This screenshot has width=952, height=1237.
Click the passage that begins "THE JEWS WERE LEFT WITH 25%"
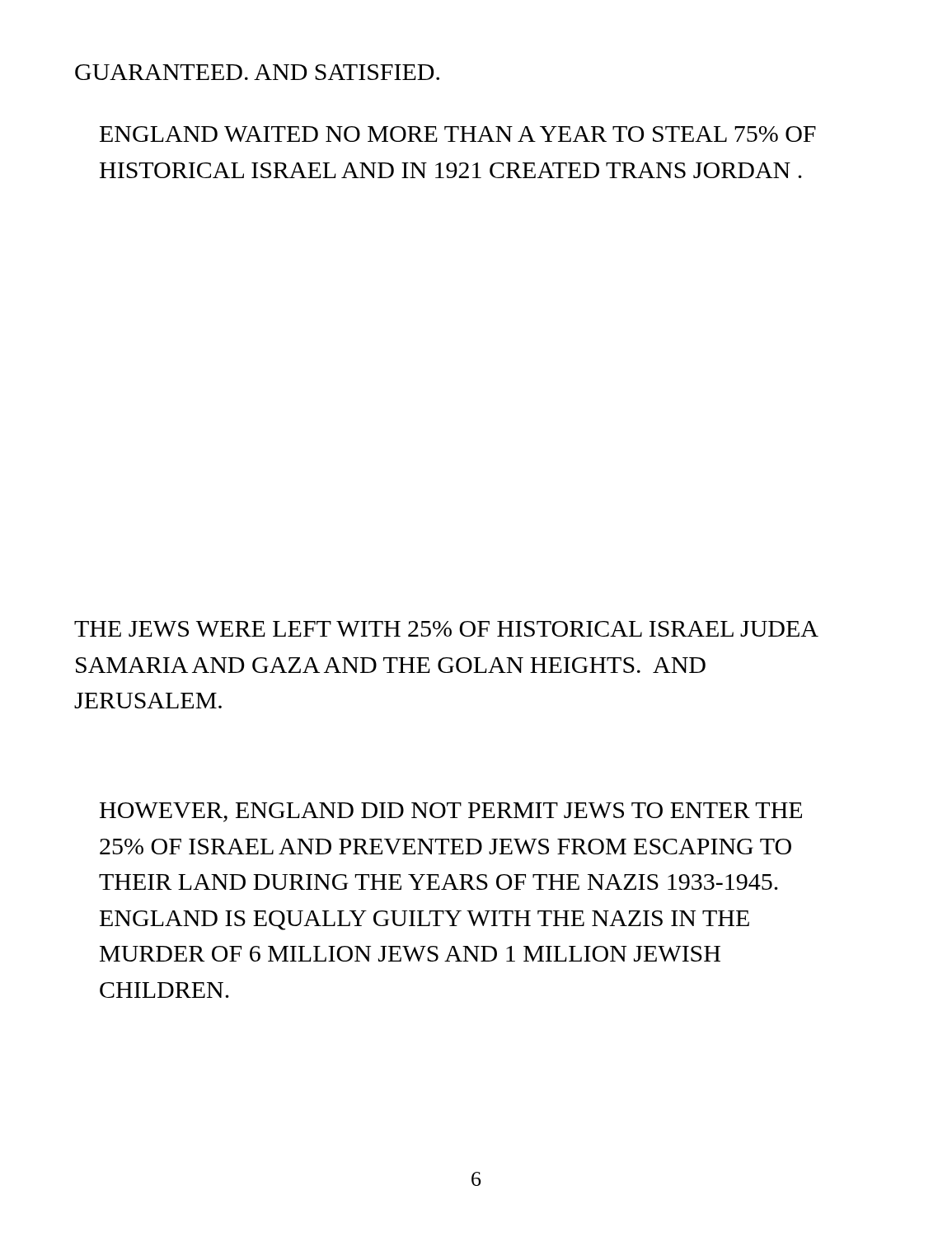pos(446,664)
